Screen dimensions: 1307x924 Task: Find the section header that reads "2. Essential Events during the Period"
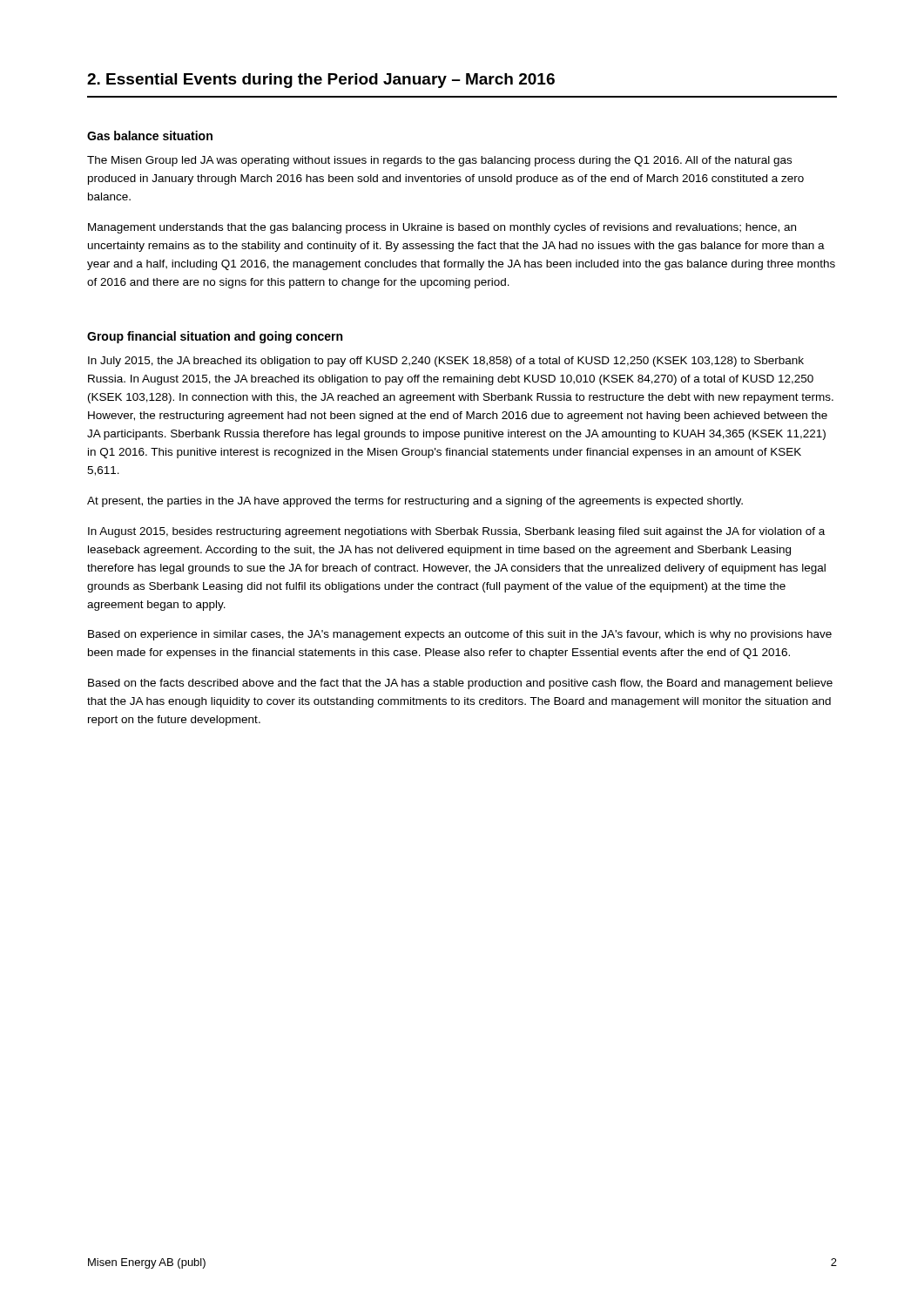coord(462,79)
